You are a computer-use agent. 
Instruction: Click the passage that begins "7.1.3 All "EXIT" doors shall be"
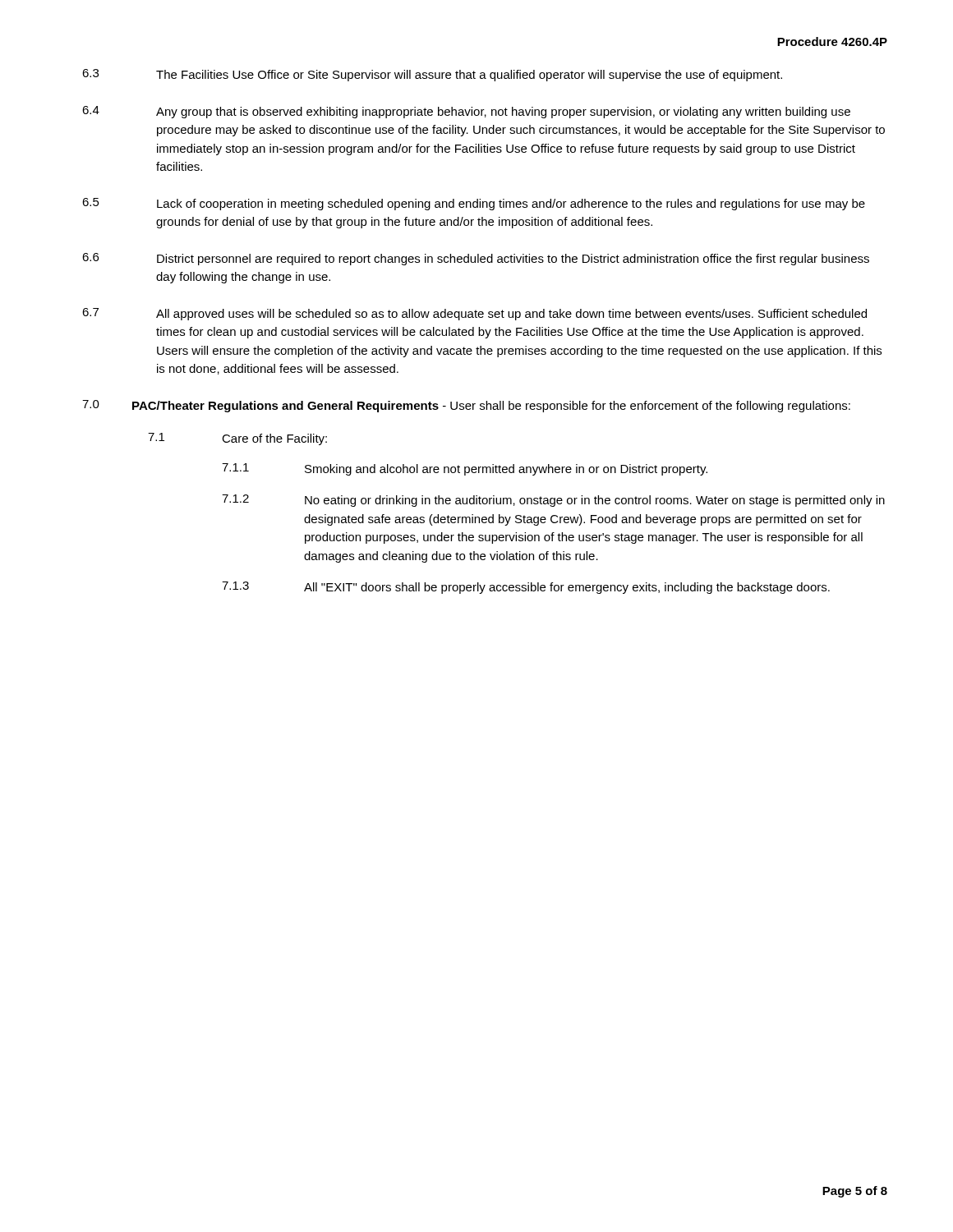click(555, 587)
